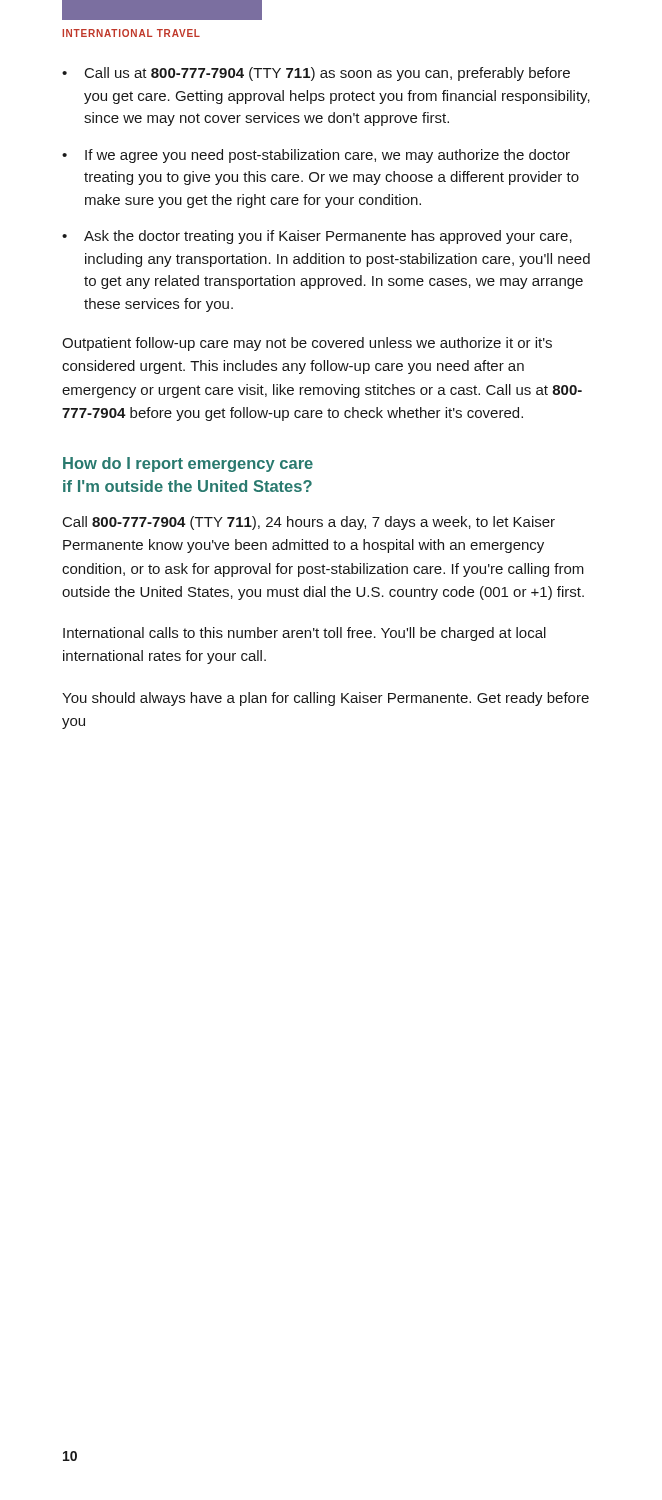Locate the region starting "International calls to this"
662x1500 pixels.
304,644
